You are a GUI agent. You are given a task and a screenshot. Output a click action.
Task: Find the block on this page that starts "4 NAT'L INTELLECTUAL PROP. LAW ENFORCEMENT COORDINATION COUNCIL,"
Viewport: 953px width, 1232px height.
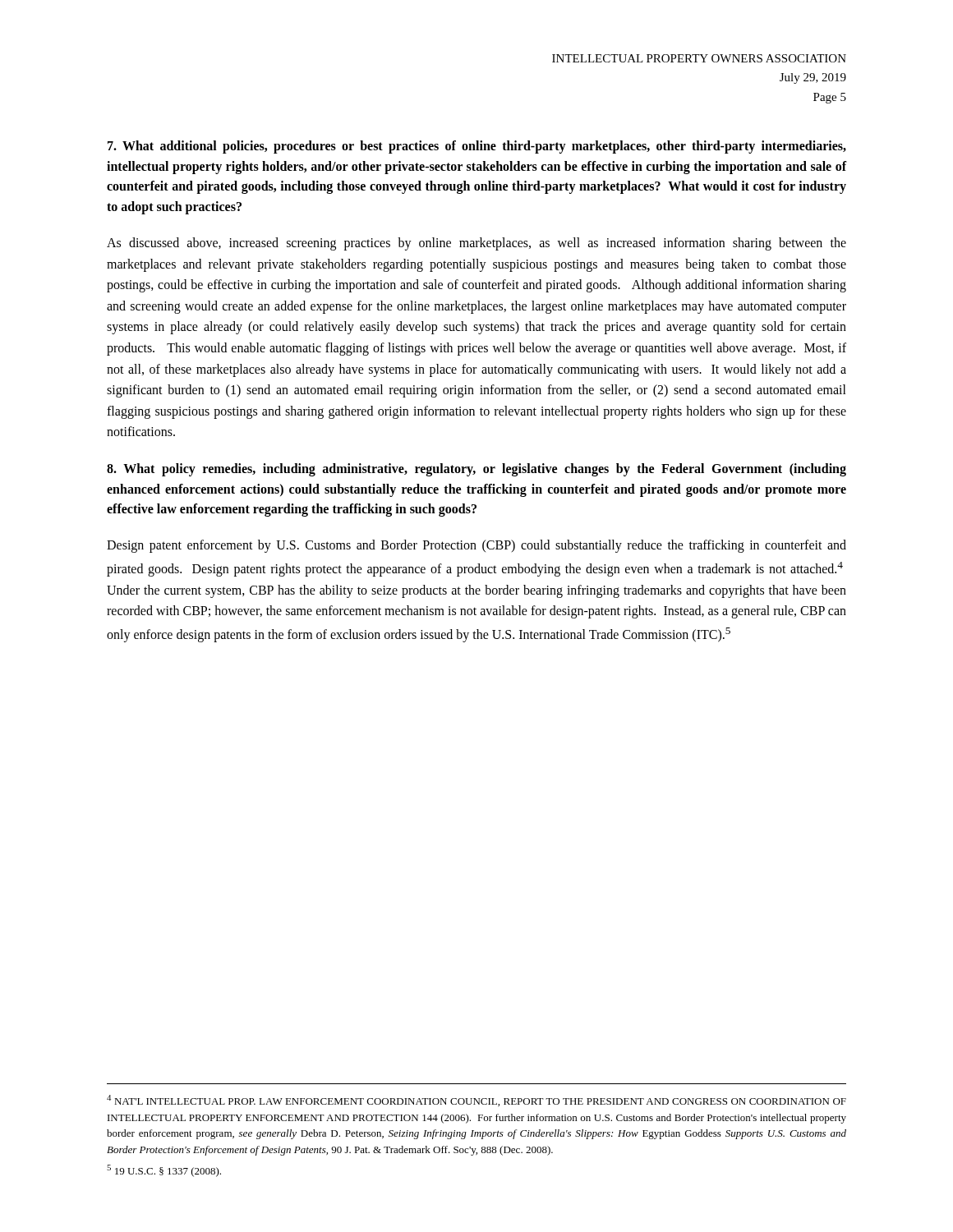(476, 1135)
